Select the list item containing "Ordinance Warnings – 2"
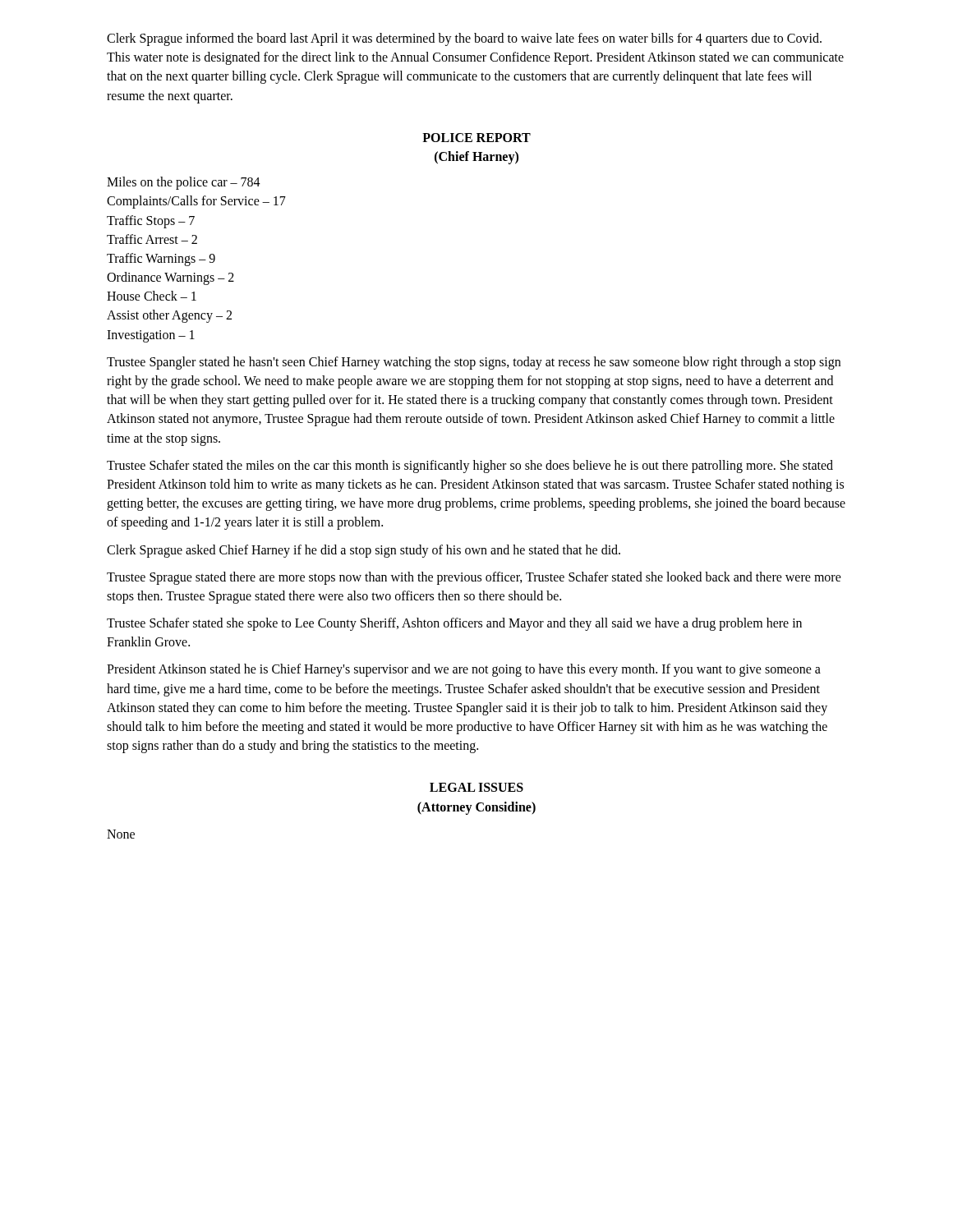 [171, 277]
